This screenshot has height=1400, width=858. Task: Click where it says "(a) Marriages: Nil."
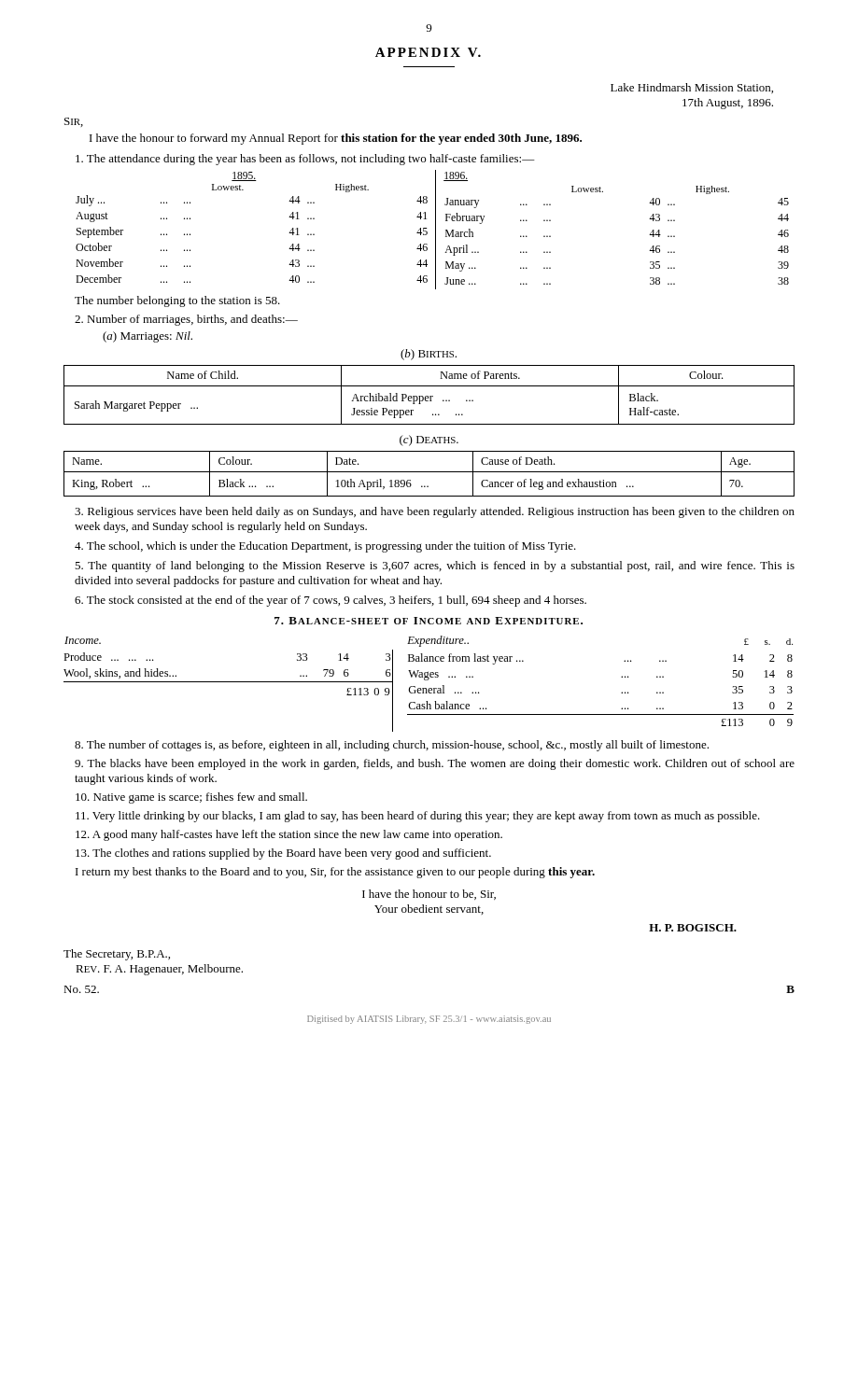pyautogui.click(x=148, y=336)
